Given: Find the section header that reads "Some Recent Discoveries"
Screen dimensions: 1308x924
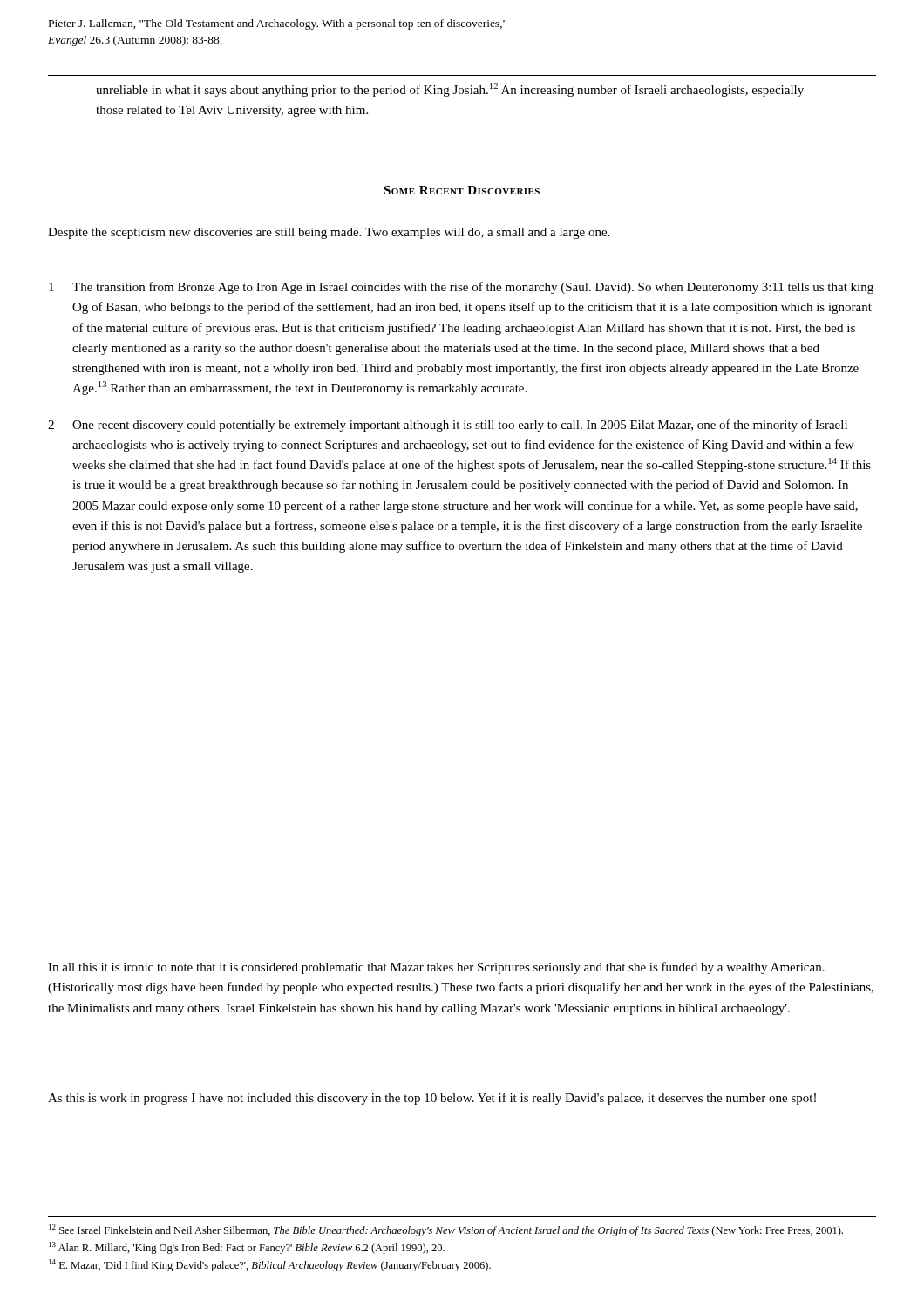Looking at the screenshot, I should pyautogui.click(x=462, y=190).
